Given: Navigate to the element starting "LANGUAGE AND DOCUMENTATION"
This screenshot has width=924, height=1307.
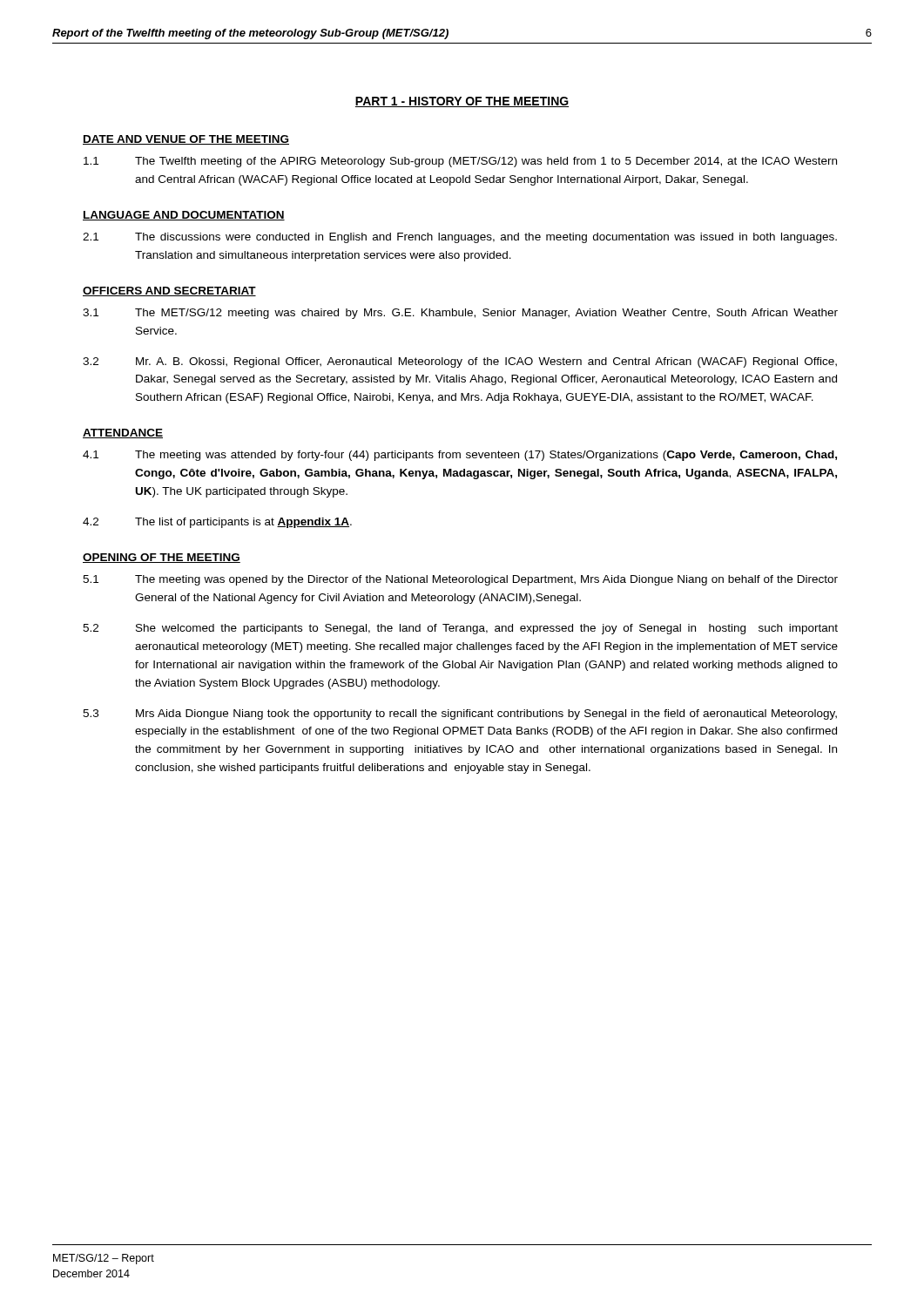Looking at the screenshot, I should tap(184, 215).
